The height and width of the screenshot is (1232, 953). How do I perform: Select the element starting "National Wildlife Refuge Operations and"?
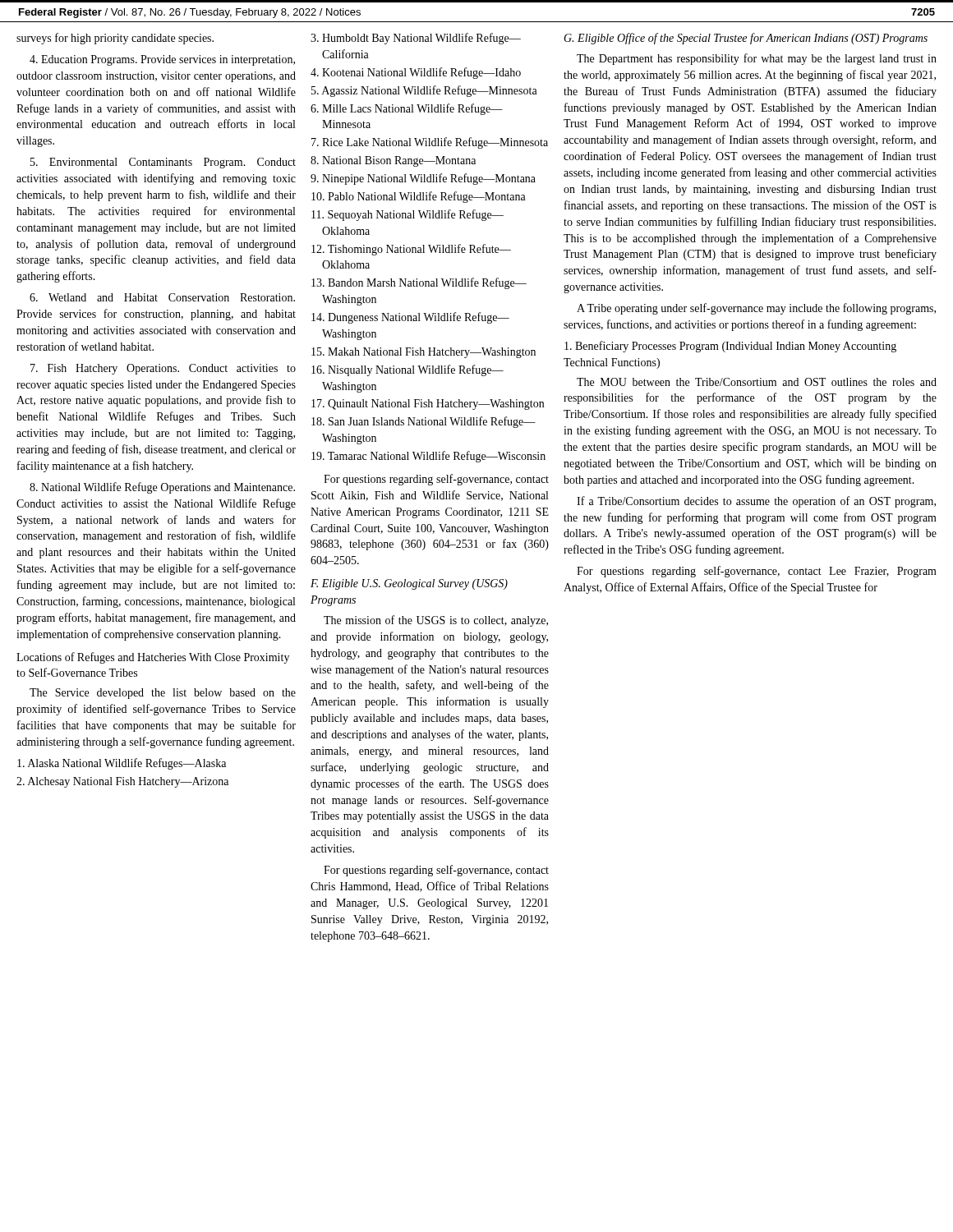[x=156, y=561]
